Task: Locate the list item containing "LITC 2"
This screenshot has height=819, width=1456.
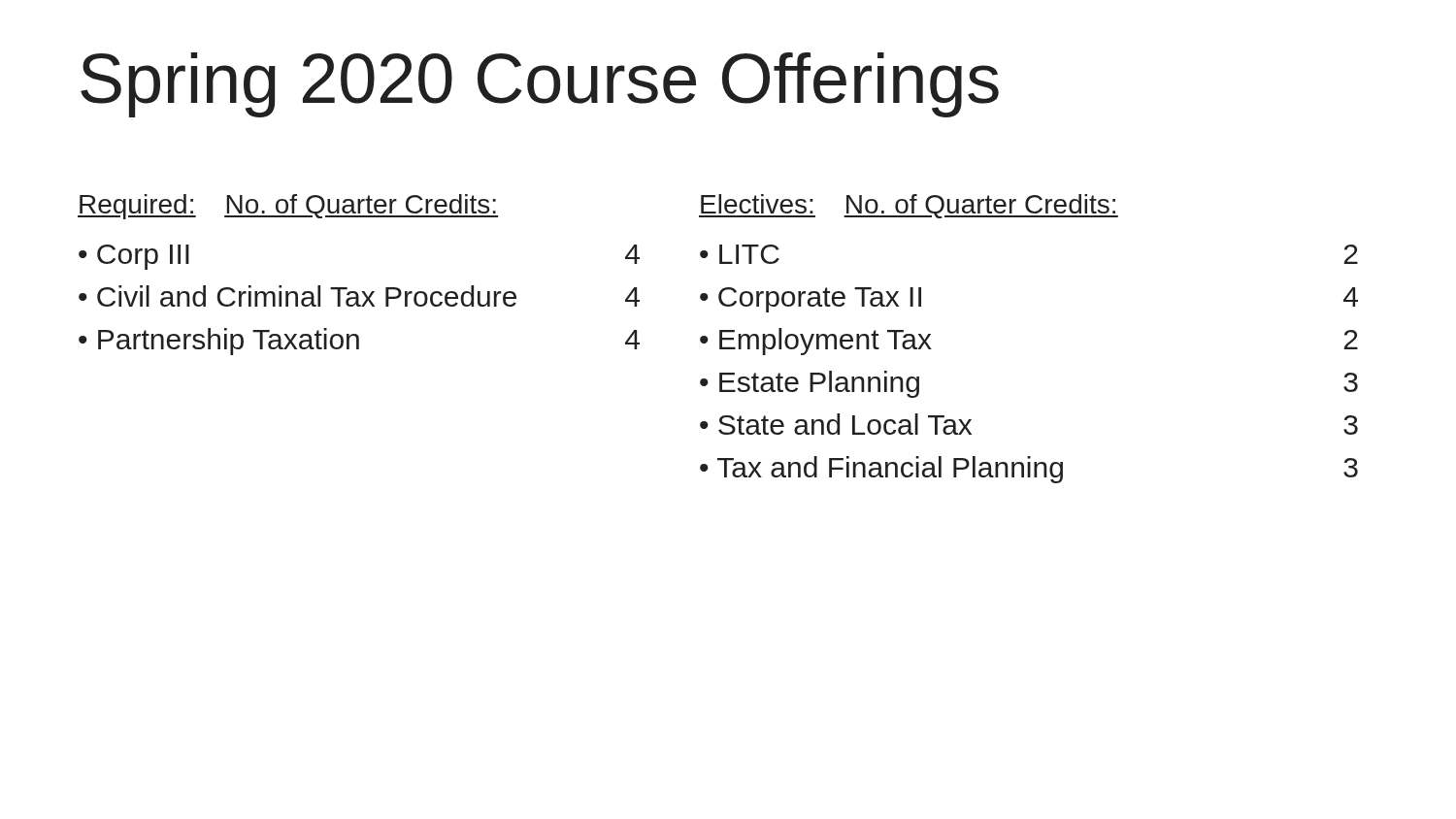Action: point(737,254)
